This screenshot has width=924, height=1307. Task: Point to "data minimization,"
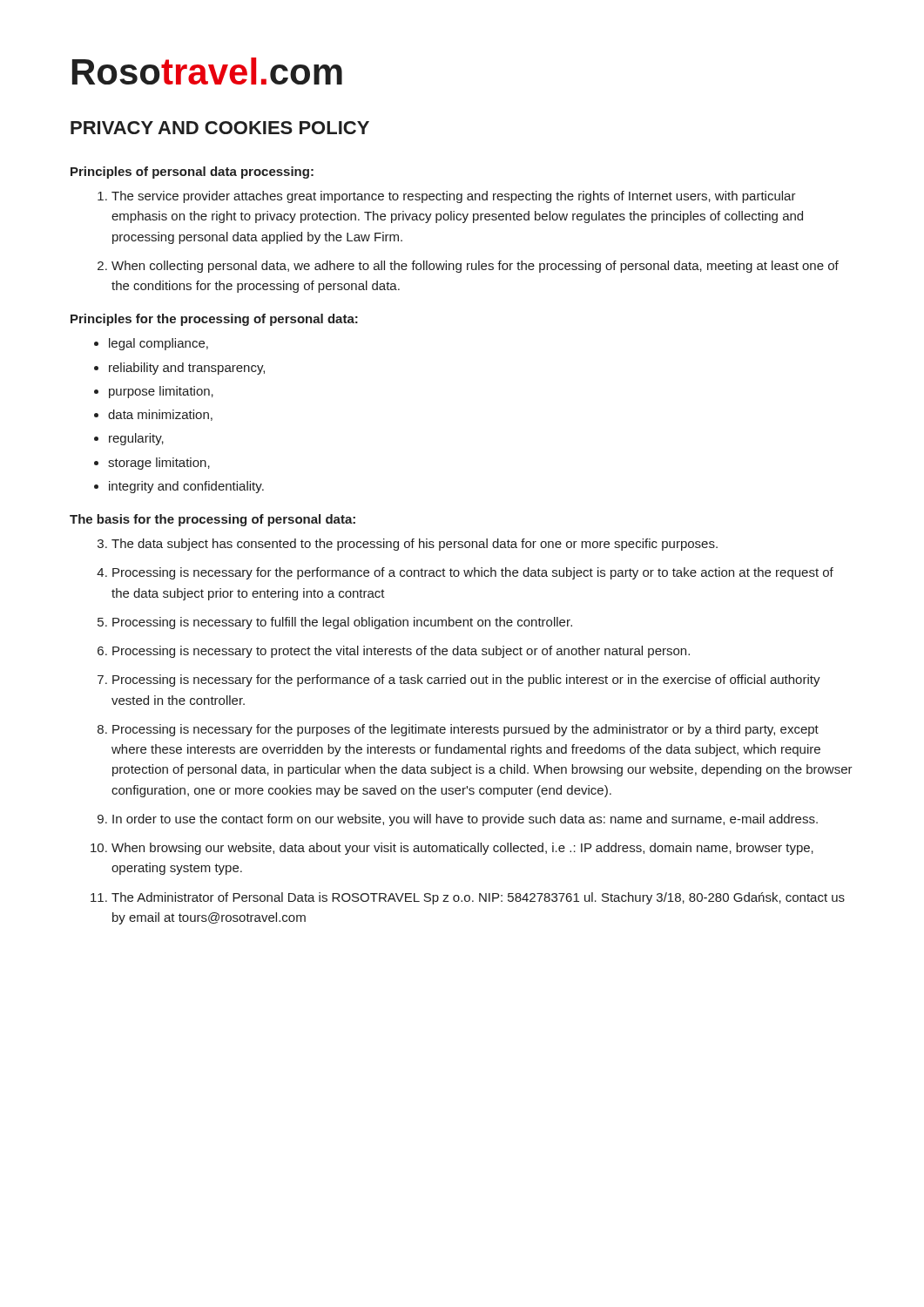point(160,415)
